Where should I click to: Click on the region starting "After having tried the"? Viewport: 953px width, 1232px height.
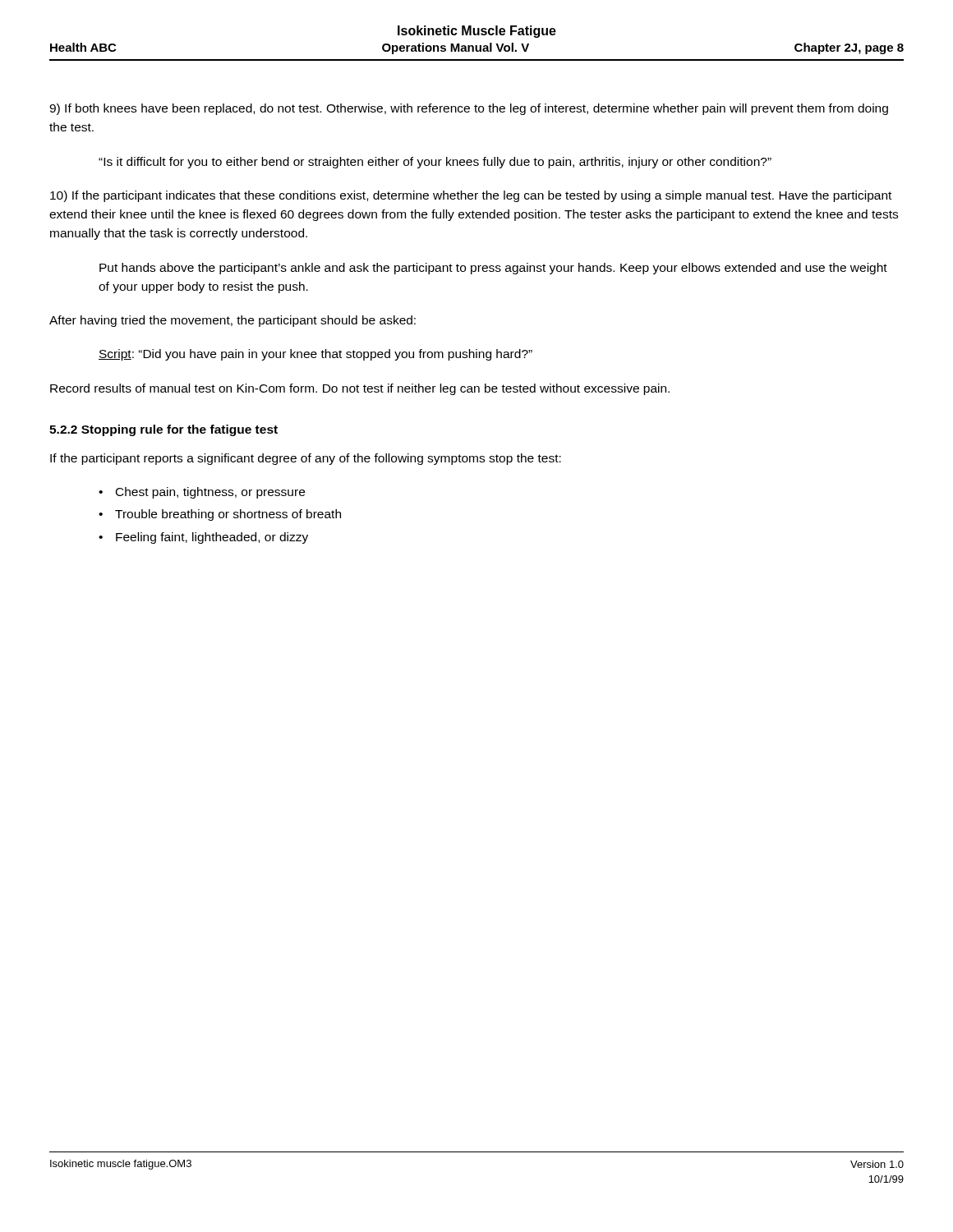(233, 320)
